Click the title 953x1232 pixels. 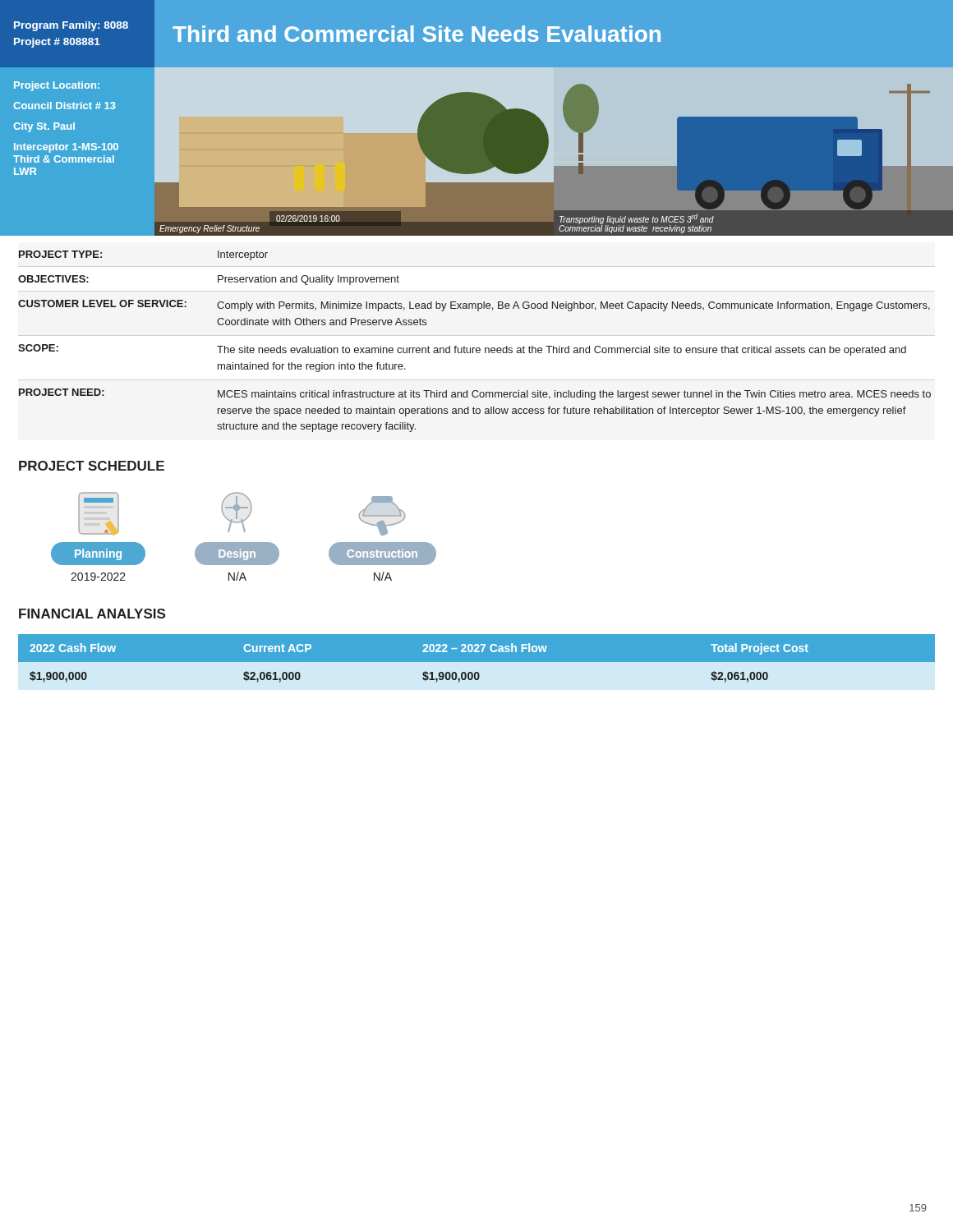pos(417,34)
